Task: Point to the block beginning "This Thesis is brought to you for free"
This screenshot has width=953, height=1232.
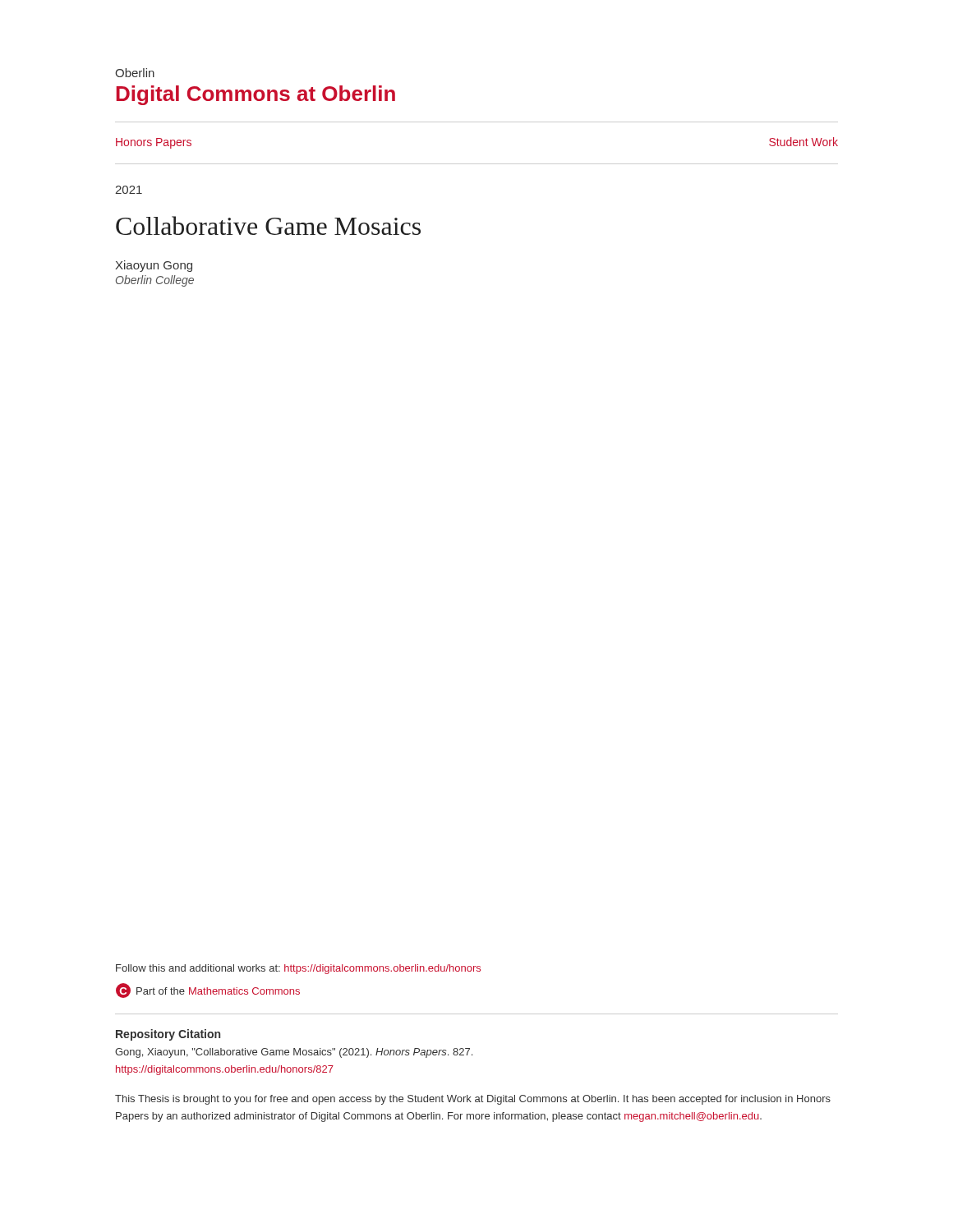Action: click(473, 1107)
